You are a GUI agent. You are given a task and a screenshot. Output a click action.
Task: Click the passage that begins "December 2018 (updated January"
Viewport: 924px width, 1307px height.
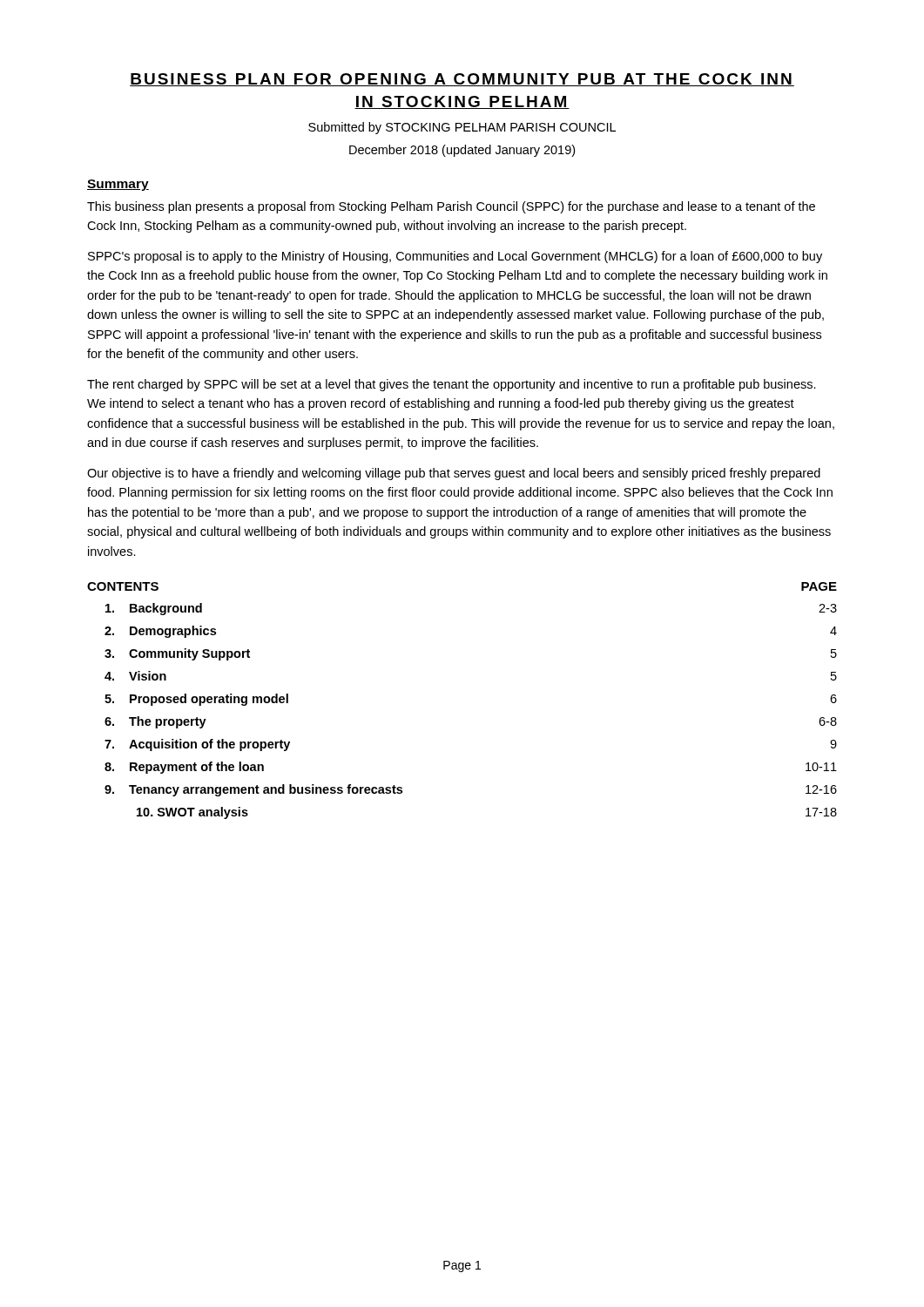tap(462, 150)
